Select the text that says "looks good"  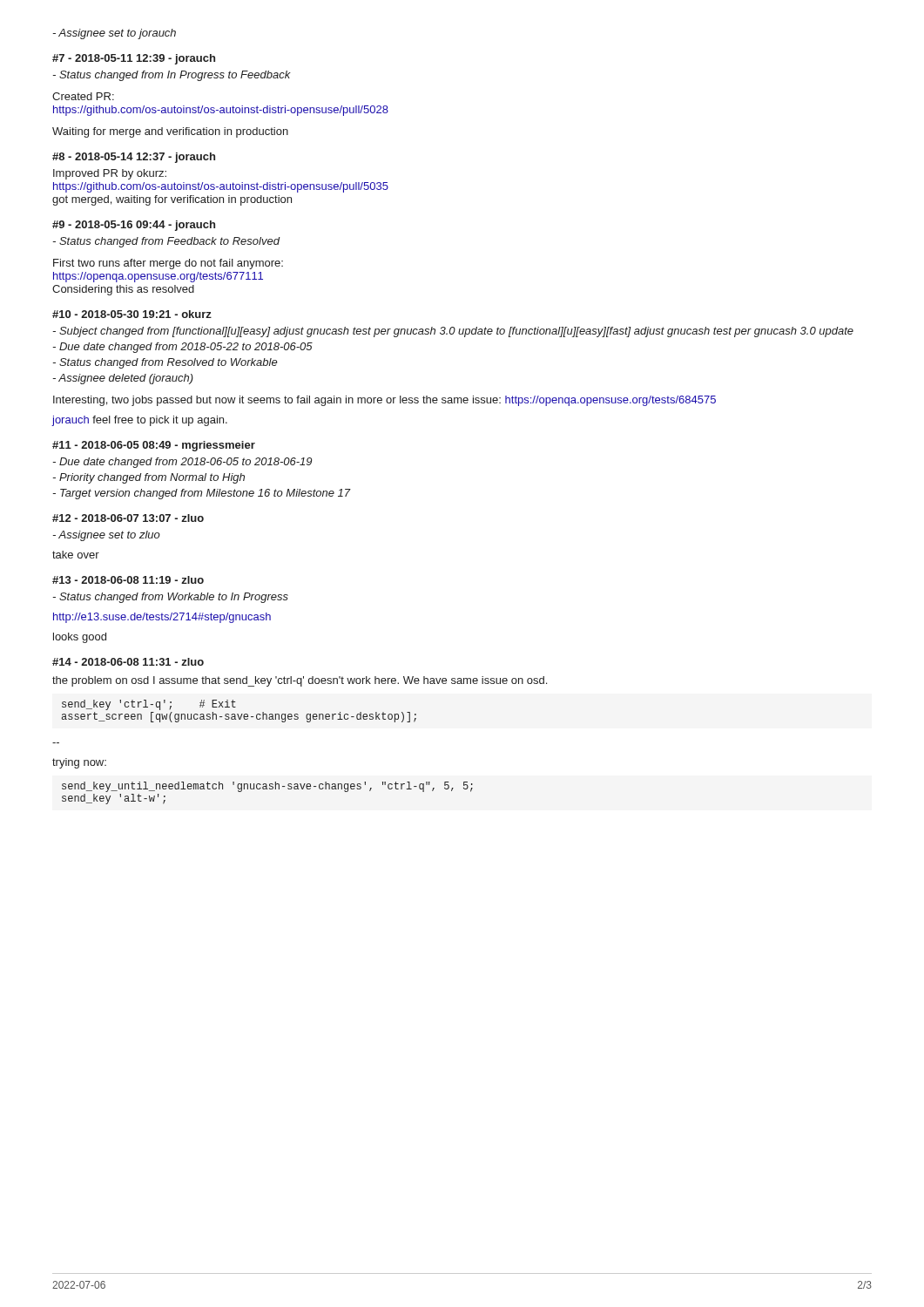click(80, 637)
